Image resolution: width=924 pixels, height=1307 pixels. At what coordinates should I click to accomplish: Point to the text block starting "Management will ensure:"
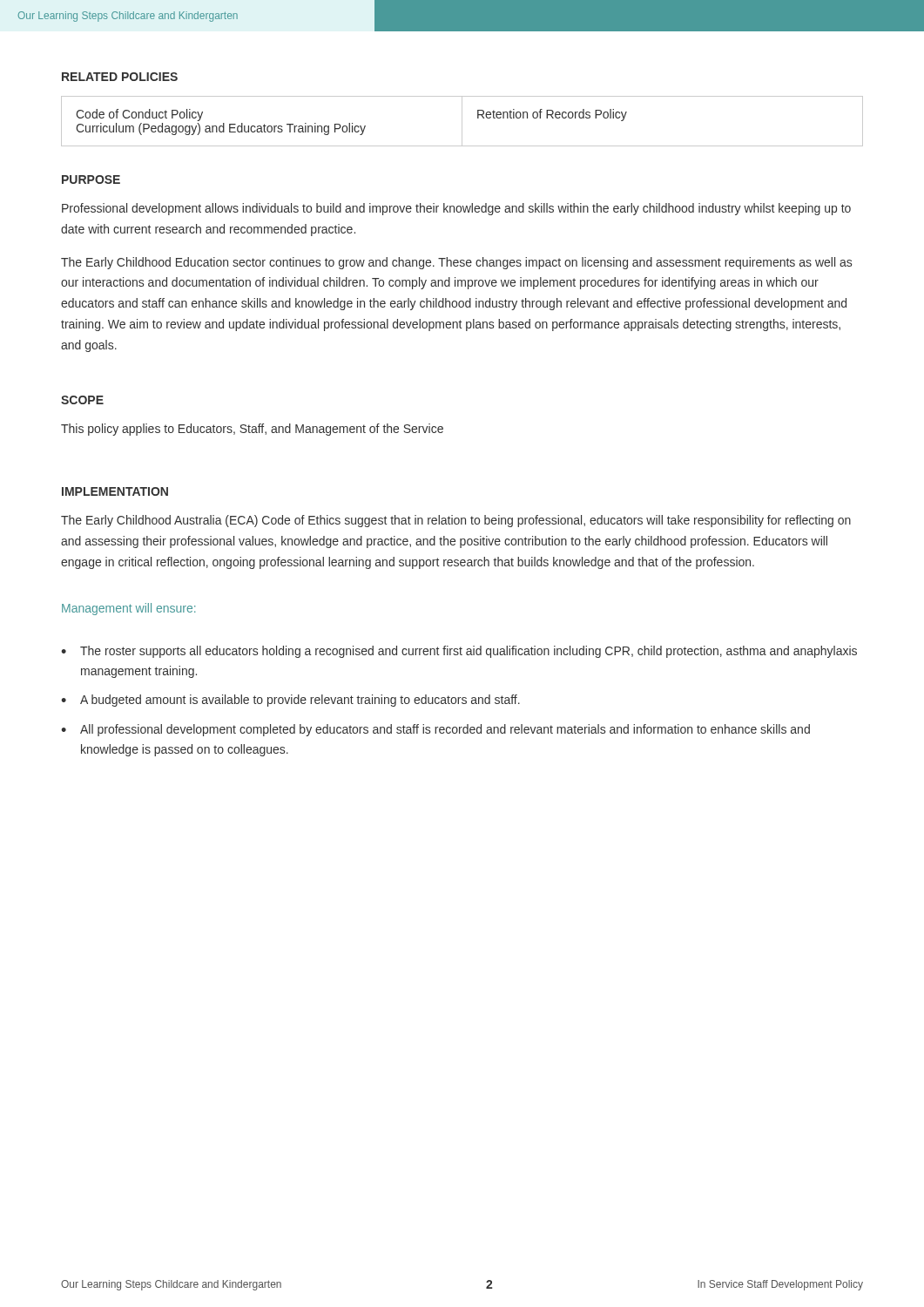pos(129,608)
